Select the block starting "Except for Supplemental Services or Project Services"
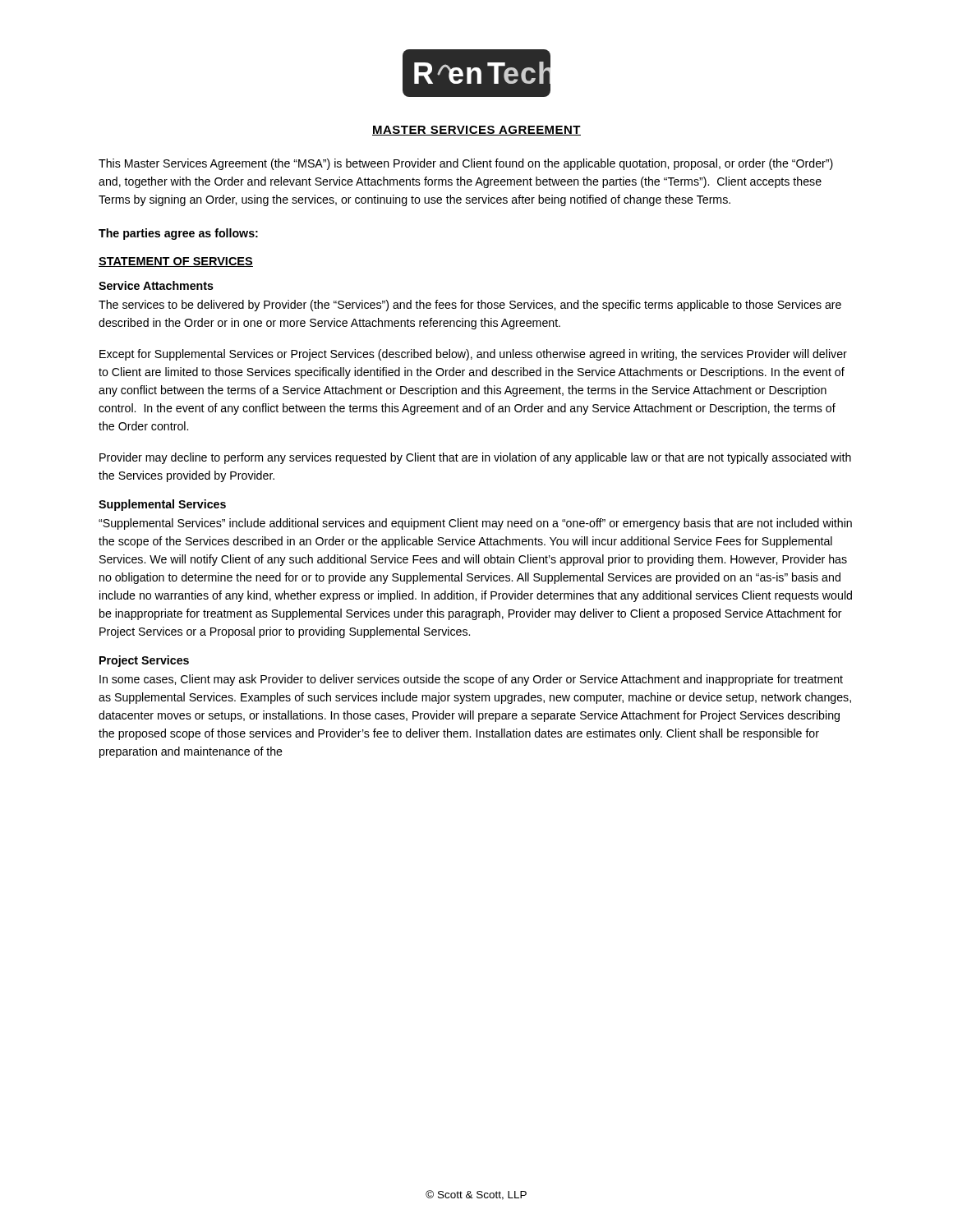The height and width of the screenshot is (1232, 953). tap(473, 390)
